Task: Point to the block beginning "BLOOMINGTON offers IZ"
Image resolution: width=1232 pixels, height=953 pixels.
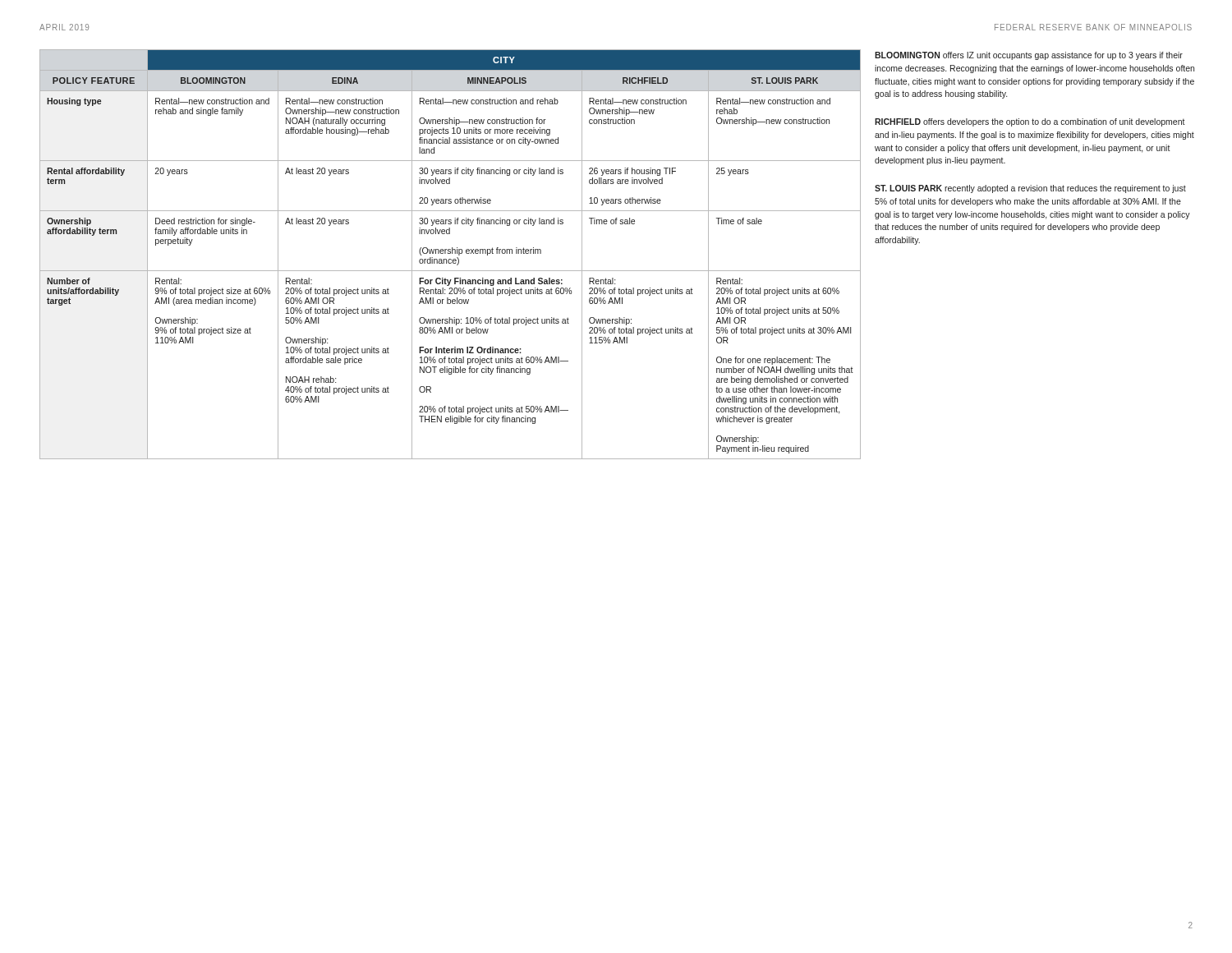Action: (1035, 74)
